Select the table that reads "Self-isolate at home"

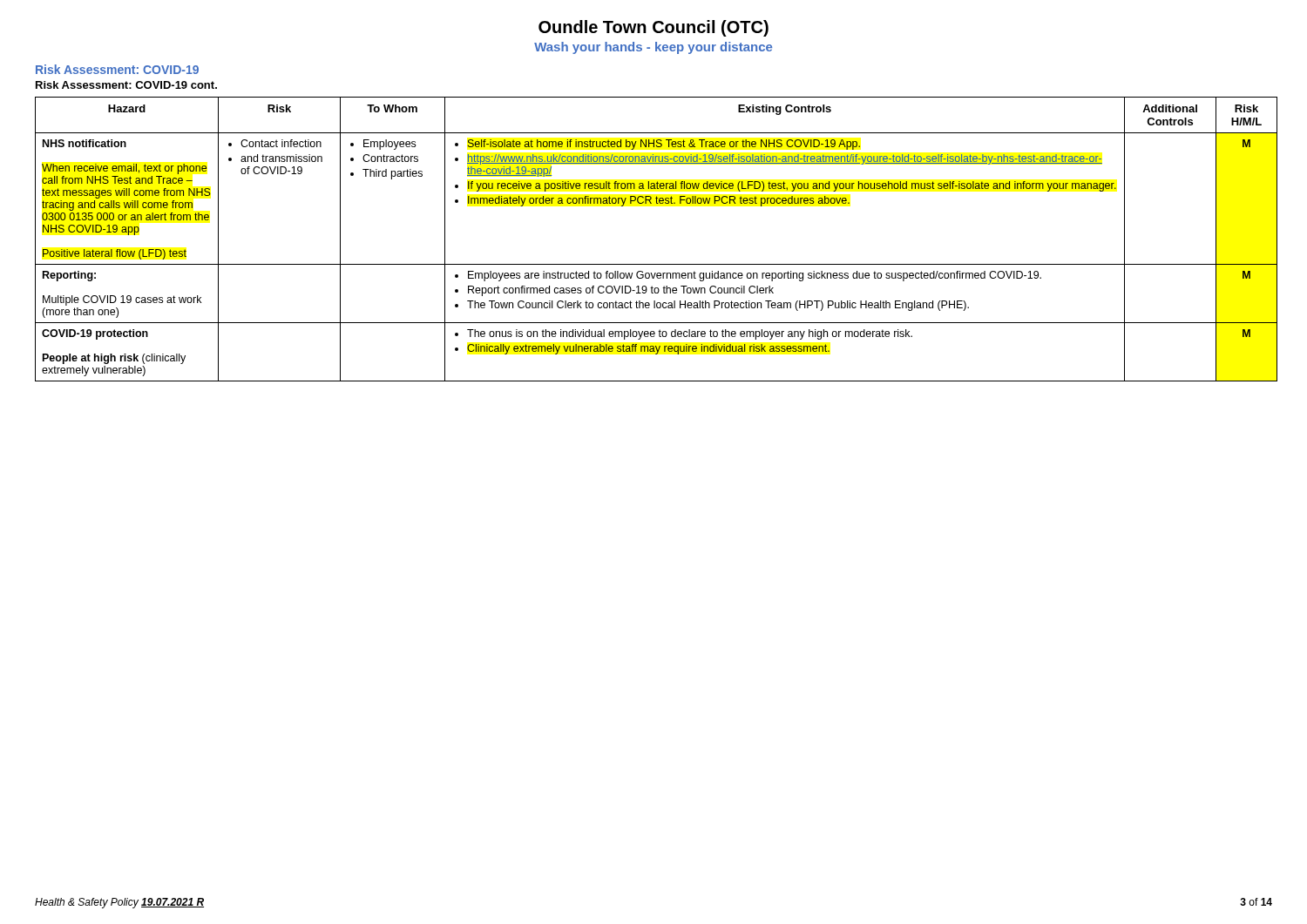tap(654, 239)
